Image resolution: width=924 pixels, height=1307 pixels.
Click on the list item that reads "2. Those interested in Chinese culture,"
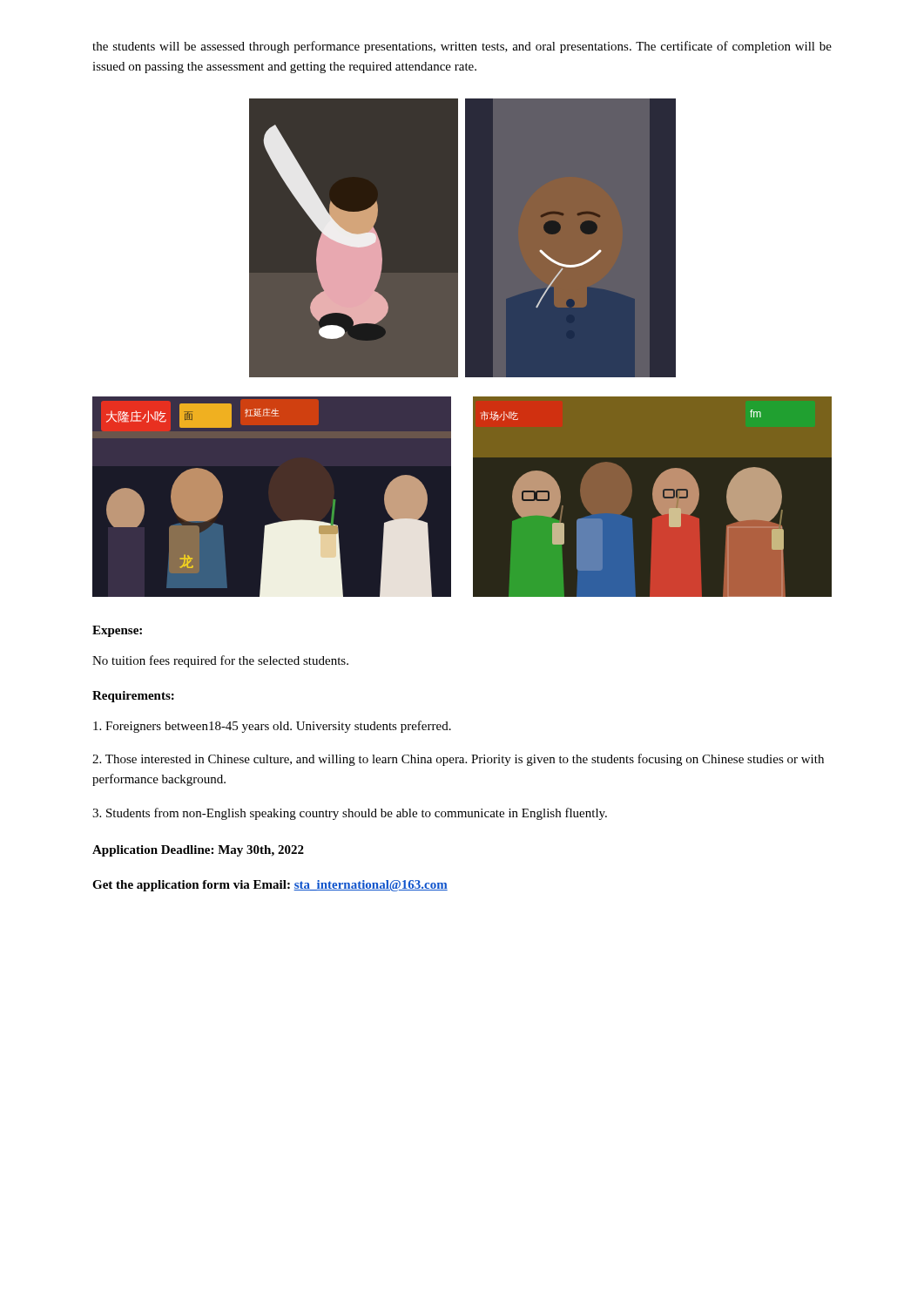tap(462, 770)
